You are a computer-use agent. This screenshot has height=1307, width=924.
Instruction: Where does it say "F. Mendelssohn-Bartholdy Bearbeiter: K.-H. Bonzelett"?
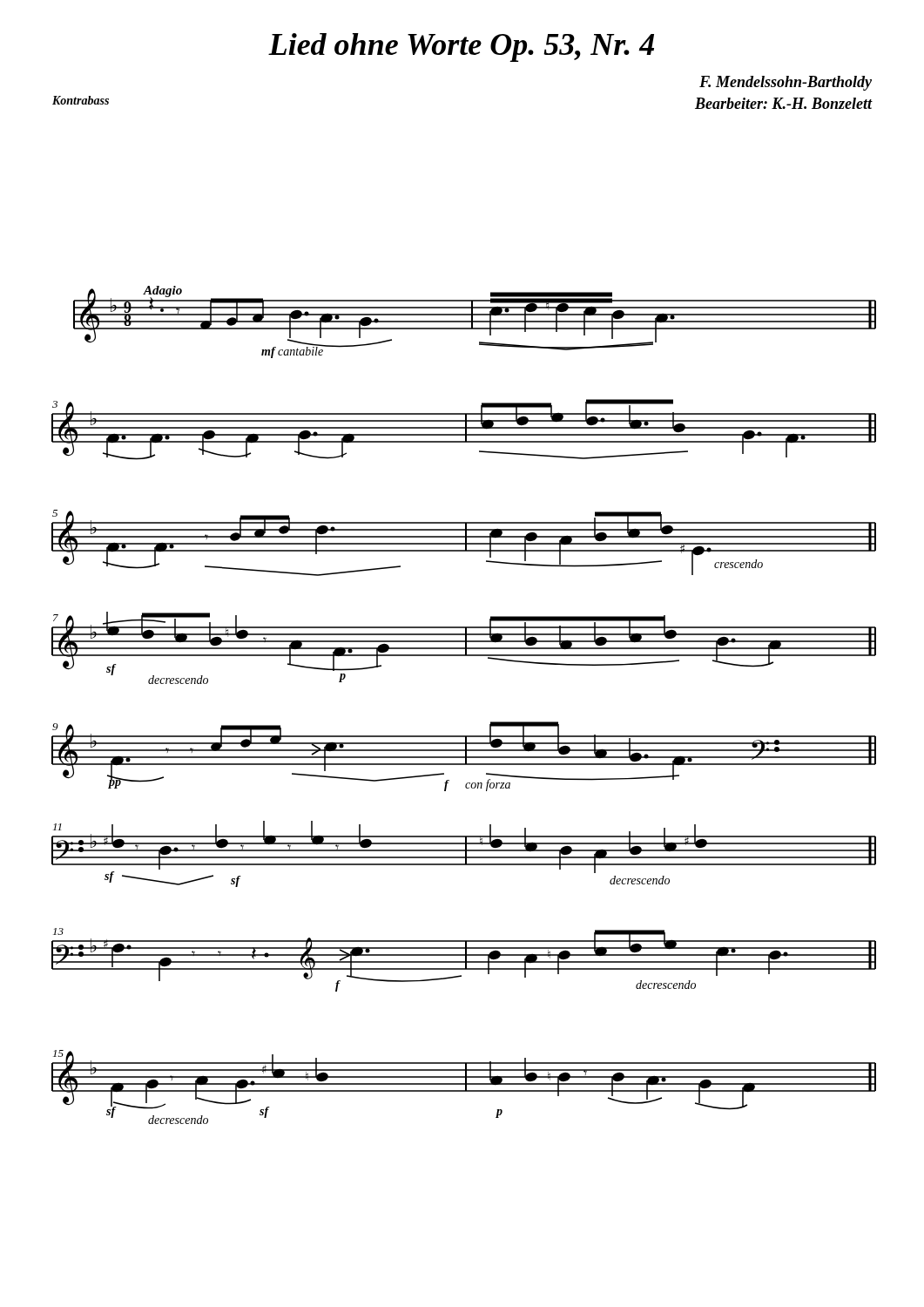pyautogui.click(x=783, y=93)
